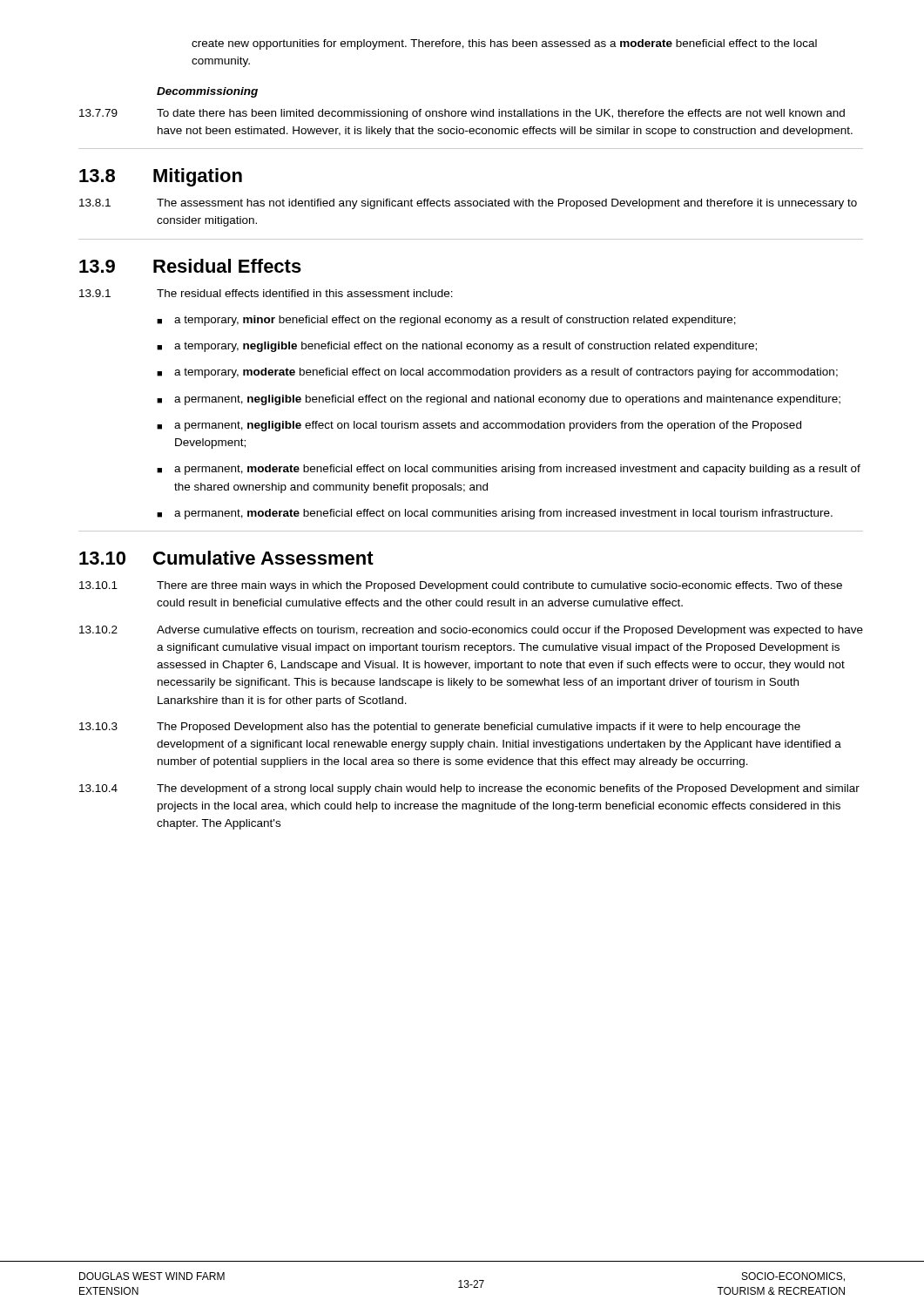Find the text block that says "7.79 To date there has"

pos(471,122)
